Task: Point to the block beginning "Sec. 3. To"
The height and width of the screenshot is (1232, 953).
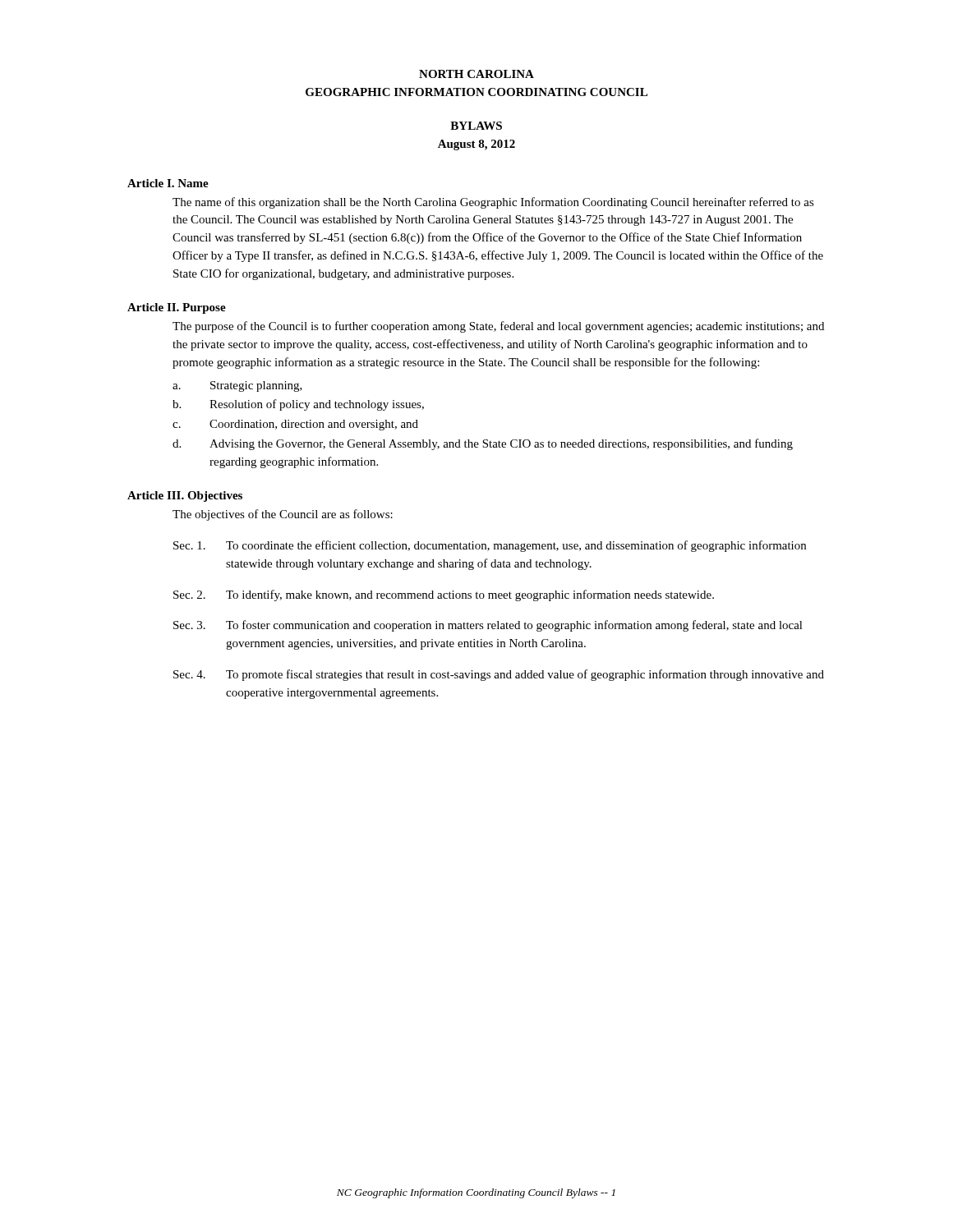Action: point(499,635)
